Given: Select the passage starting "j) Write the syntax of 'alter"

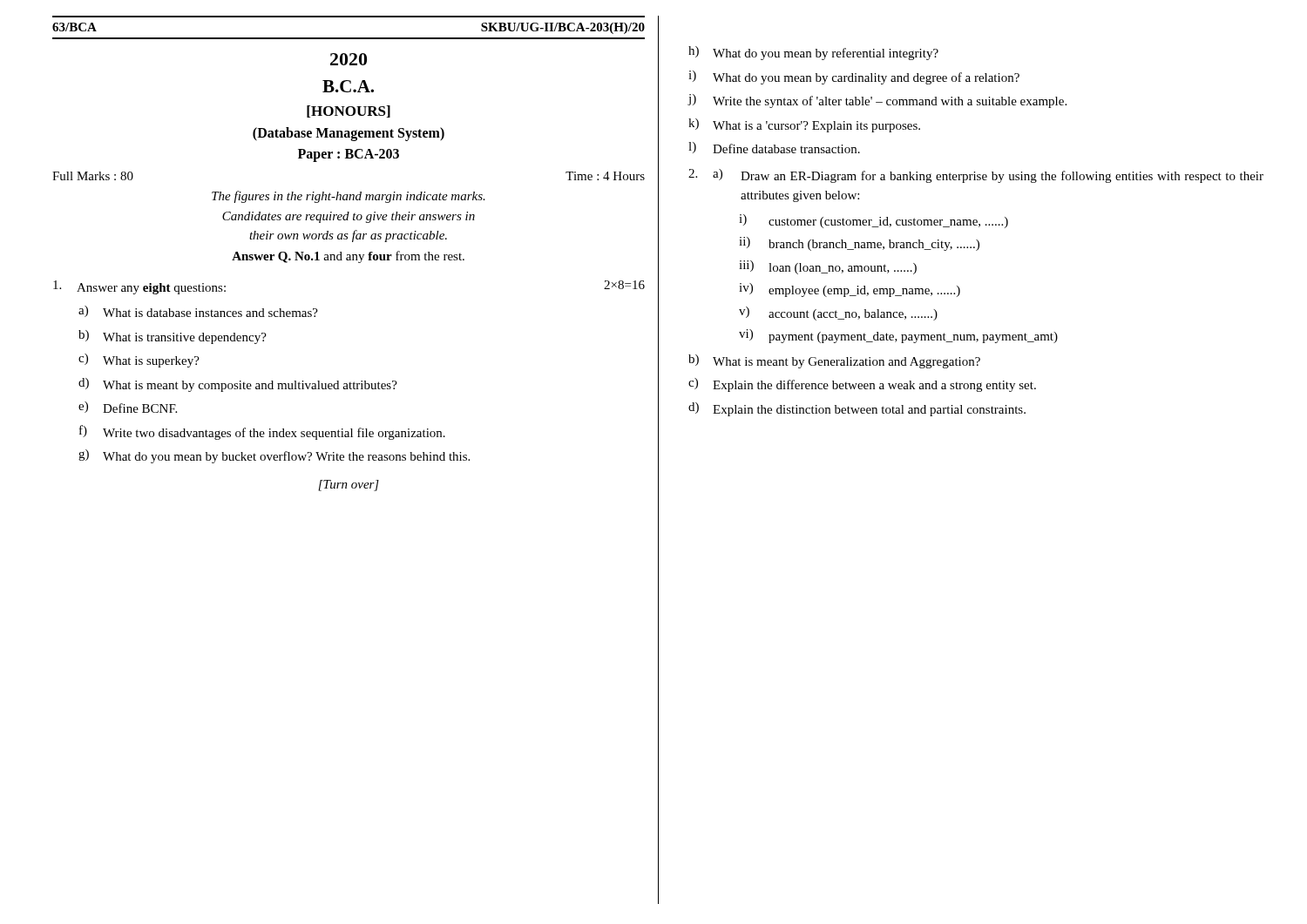Looking at the screenshot, I should [x=976, y=101].
